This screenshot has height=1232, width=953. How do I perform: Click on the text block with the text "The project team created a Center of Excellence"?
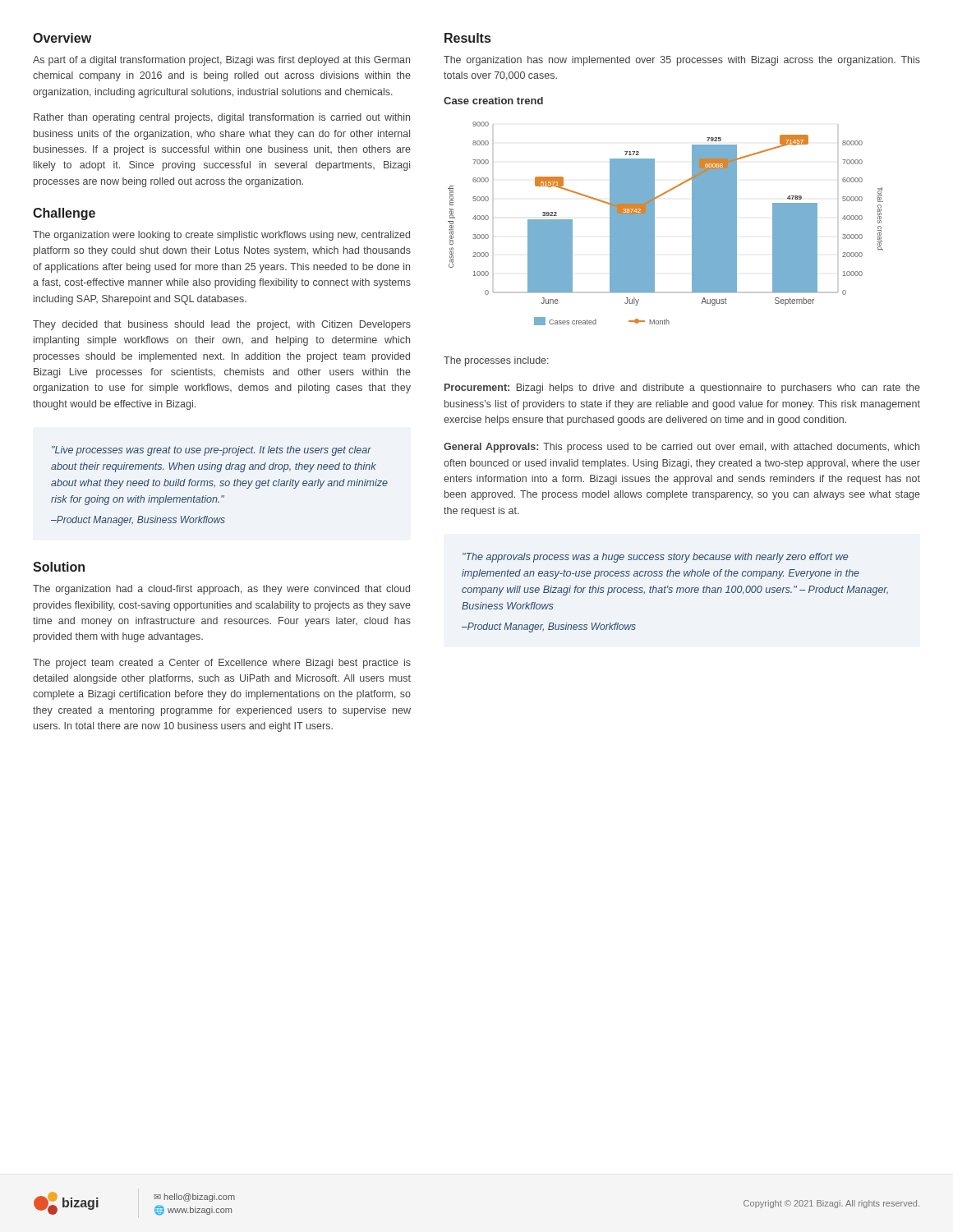pos(222,694)
